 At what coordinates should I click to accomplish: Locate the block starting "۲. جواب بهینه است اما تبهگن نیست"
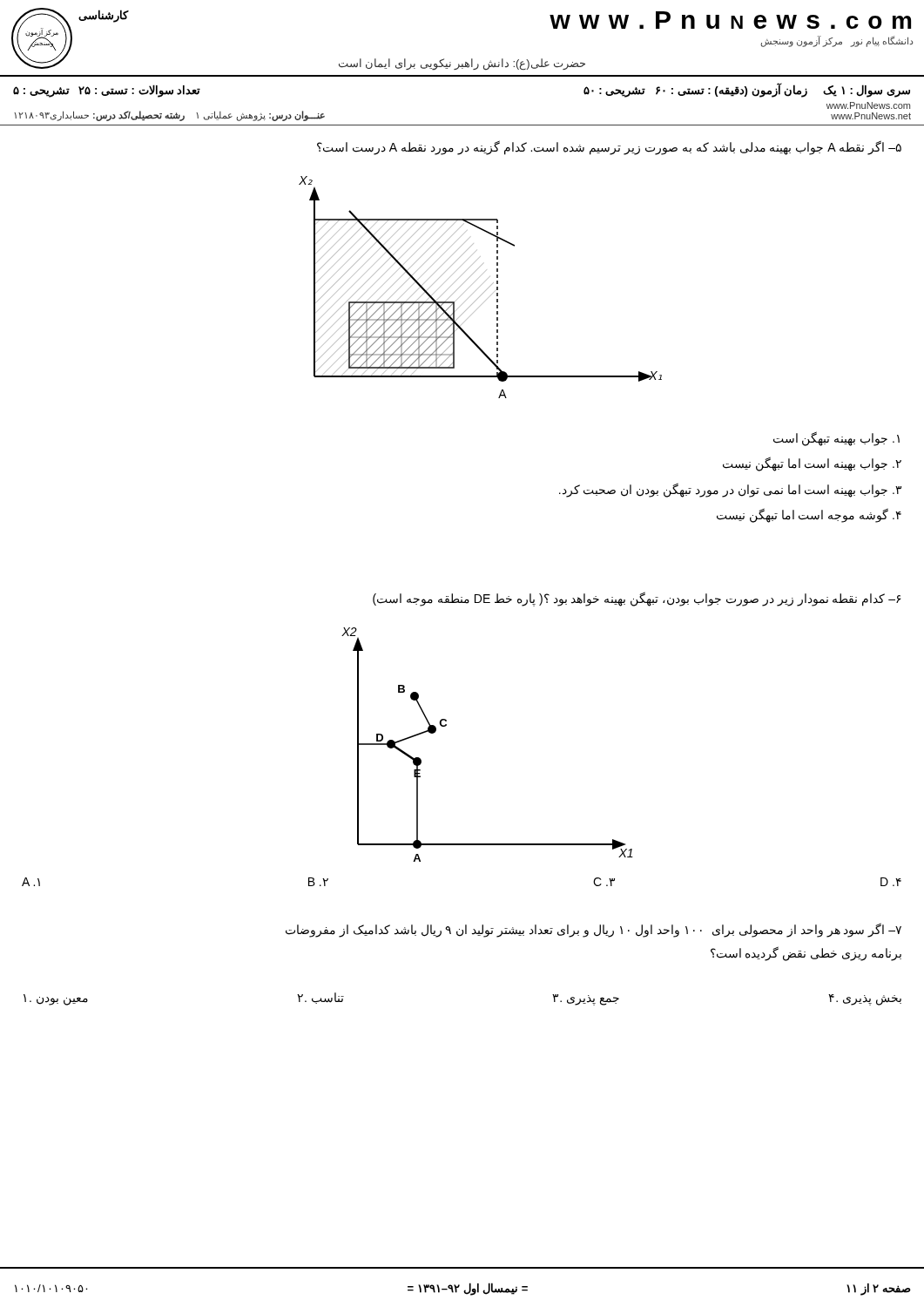[812, 464]
